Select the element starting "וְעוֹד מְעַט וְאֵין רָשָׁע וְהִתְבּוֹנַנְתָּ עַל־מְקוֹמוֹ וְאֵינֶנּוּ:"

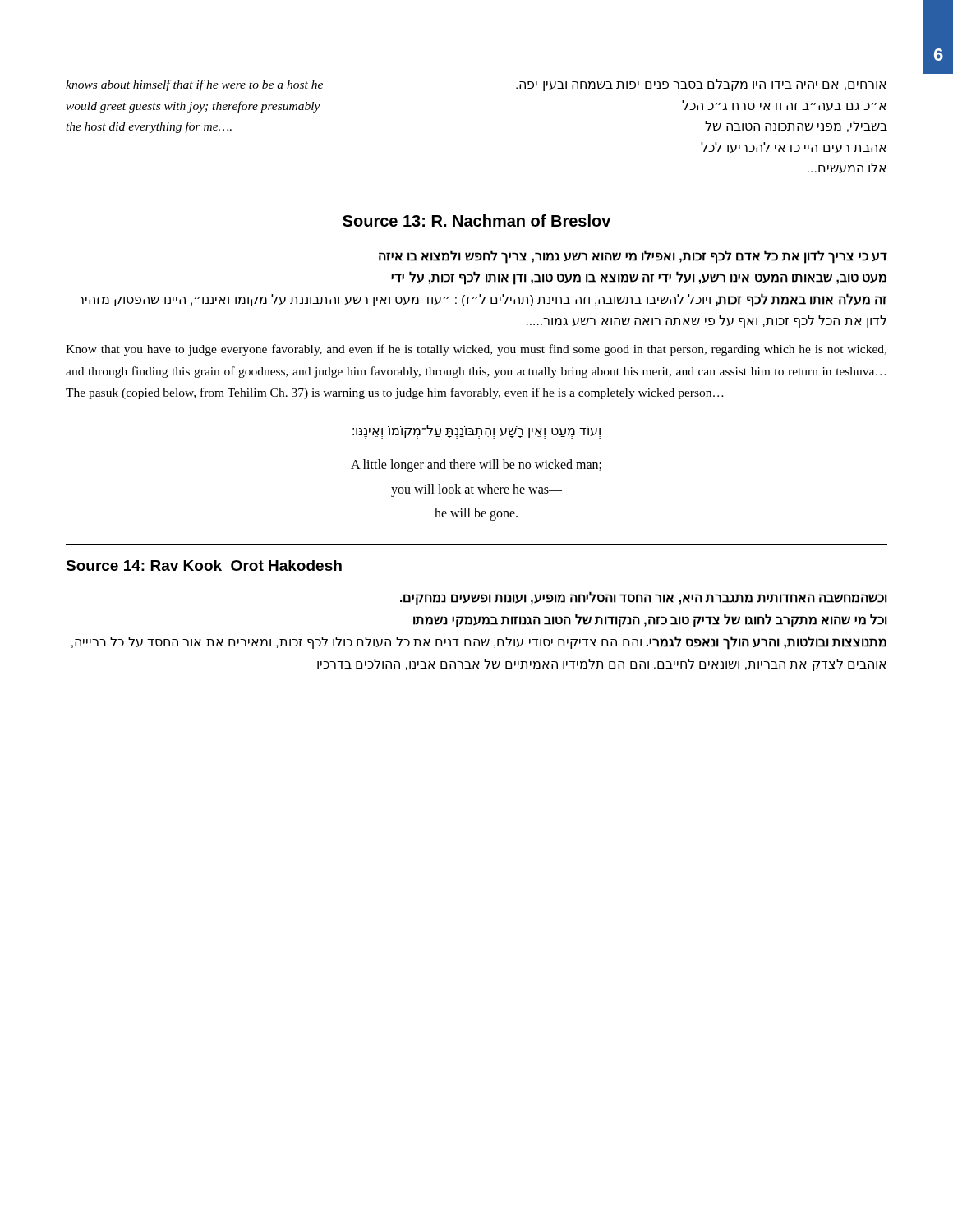tap(476, 431)
